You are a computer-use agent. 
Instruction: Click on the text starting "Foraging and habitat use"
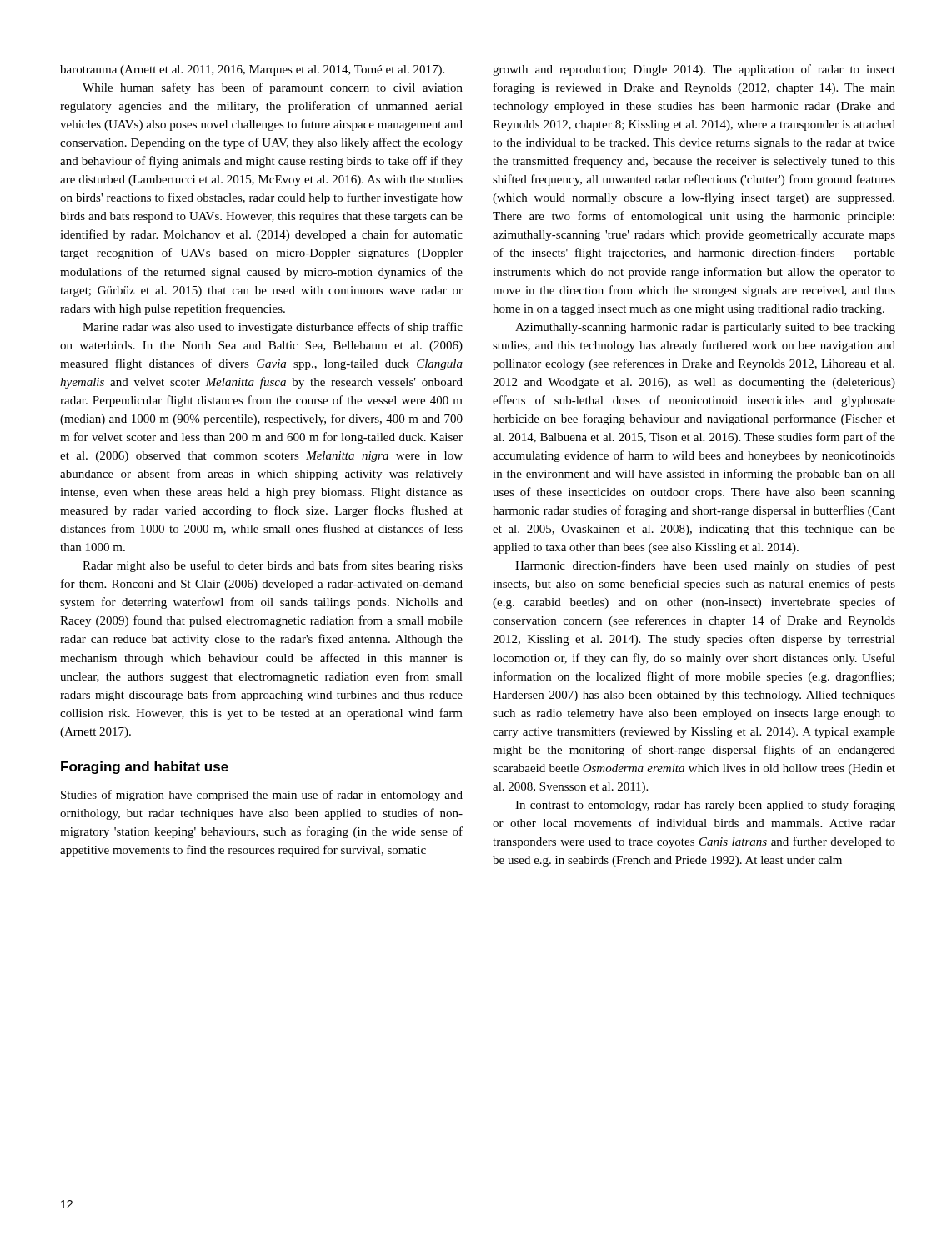[x=144, y=767]
